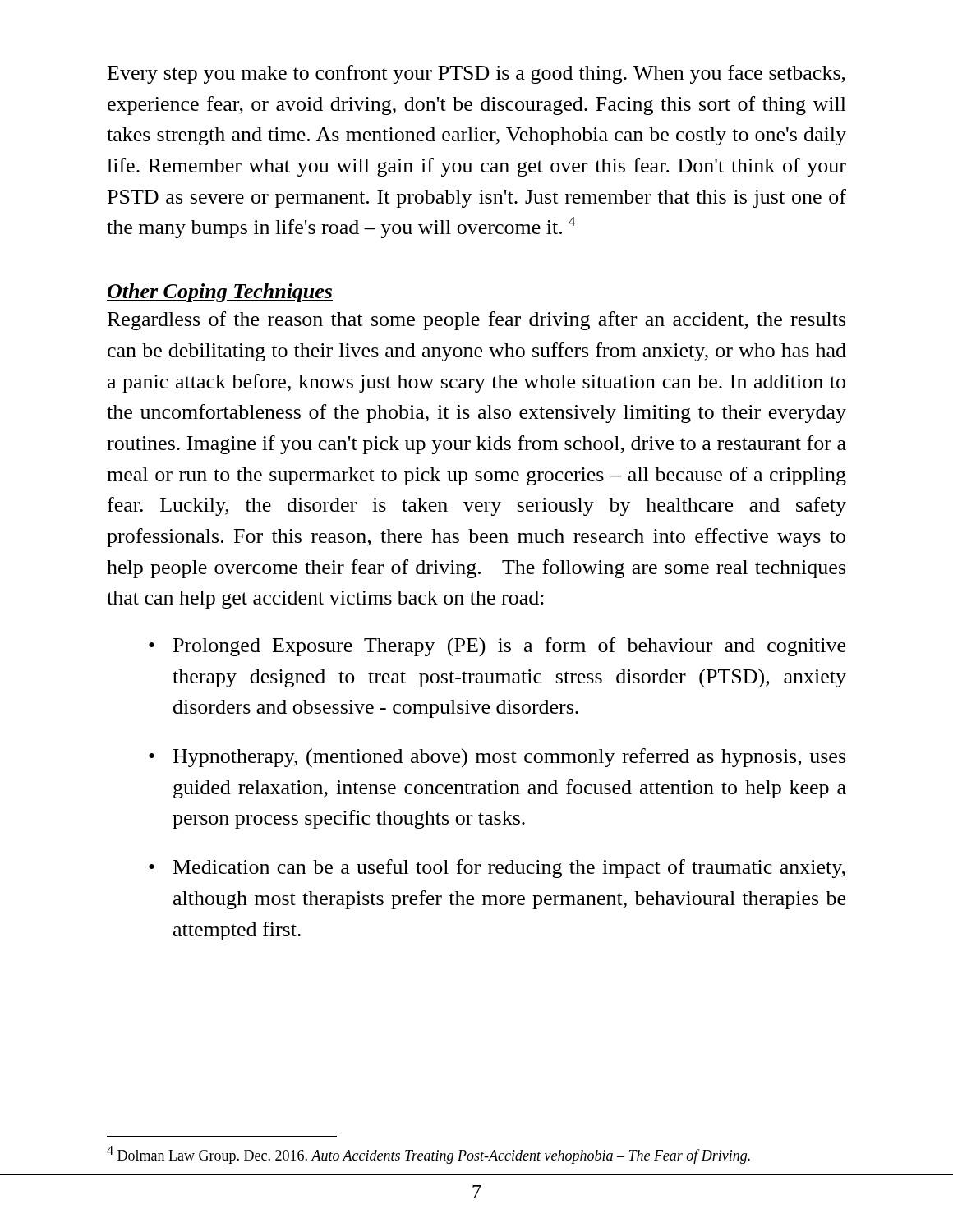
Task: Find the element starting "Hypnotherapy, (mentioned above) most commonly referred as"
Action: (509, 787)
